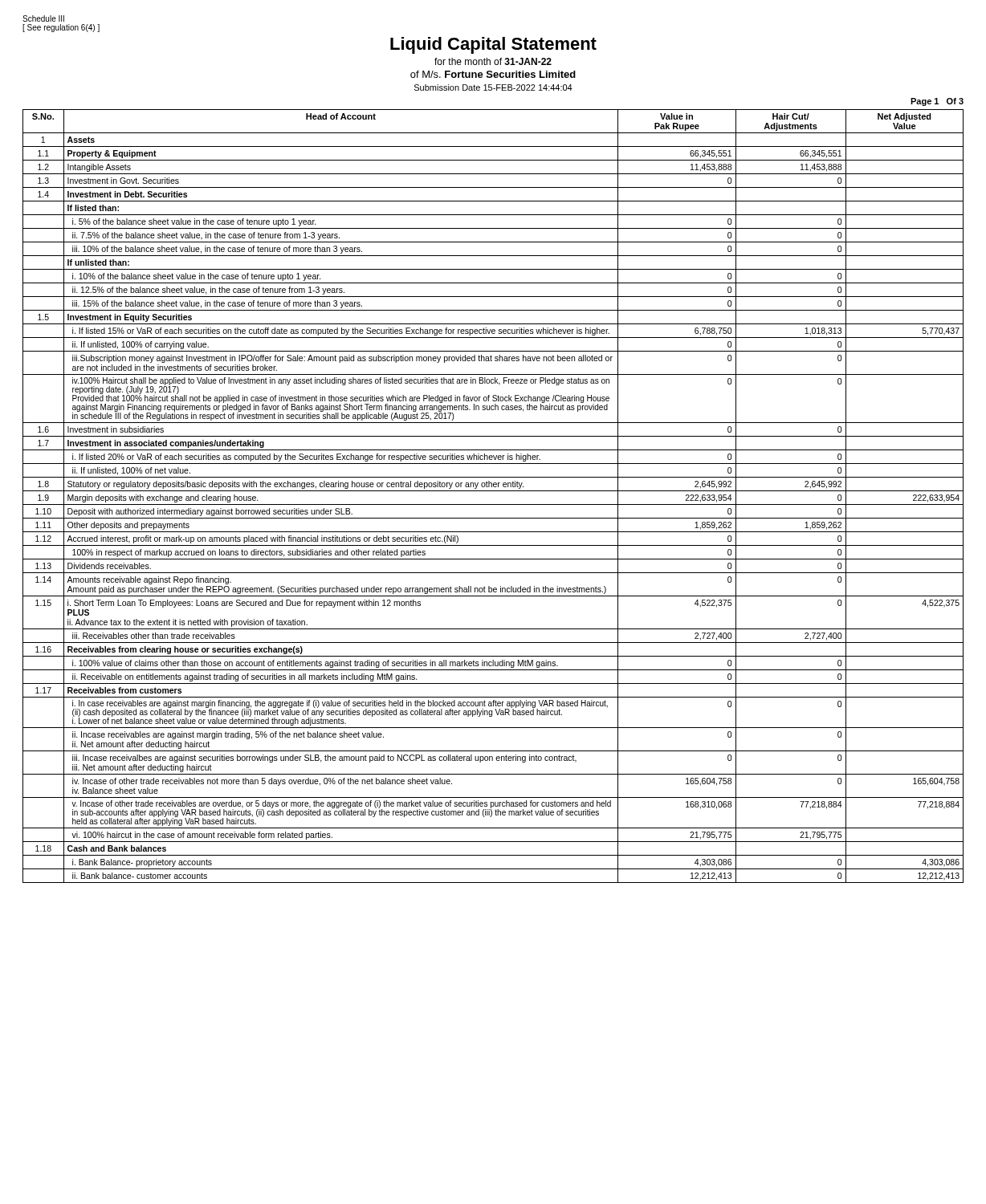Click on the title containing "Liquid Capital Statement"
Screen dimensions: 1204x986
pyautogui.click(x=493, y=44)
